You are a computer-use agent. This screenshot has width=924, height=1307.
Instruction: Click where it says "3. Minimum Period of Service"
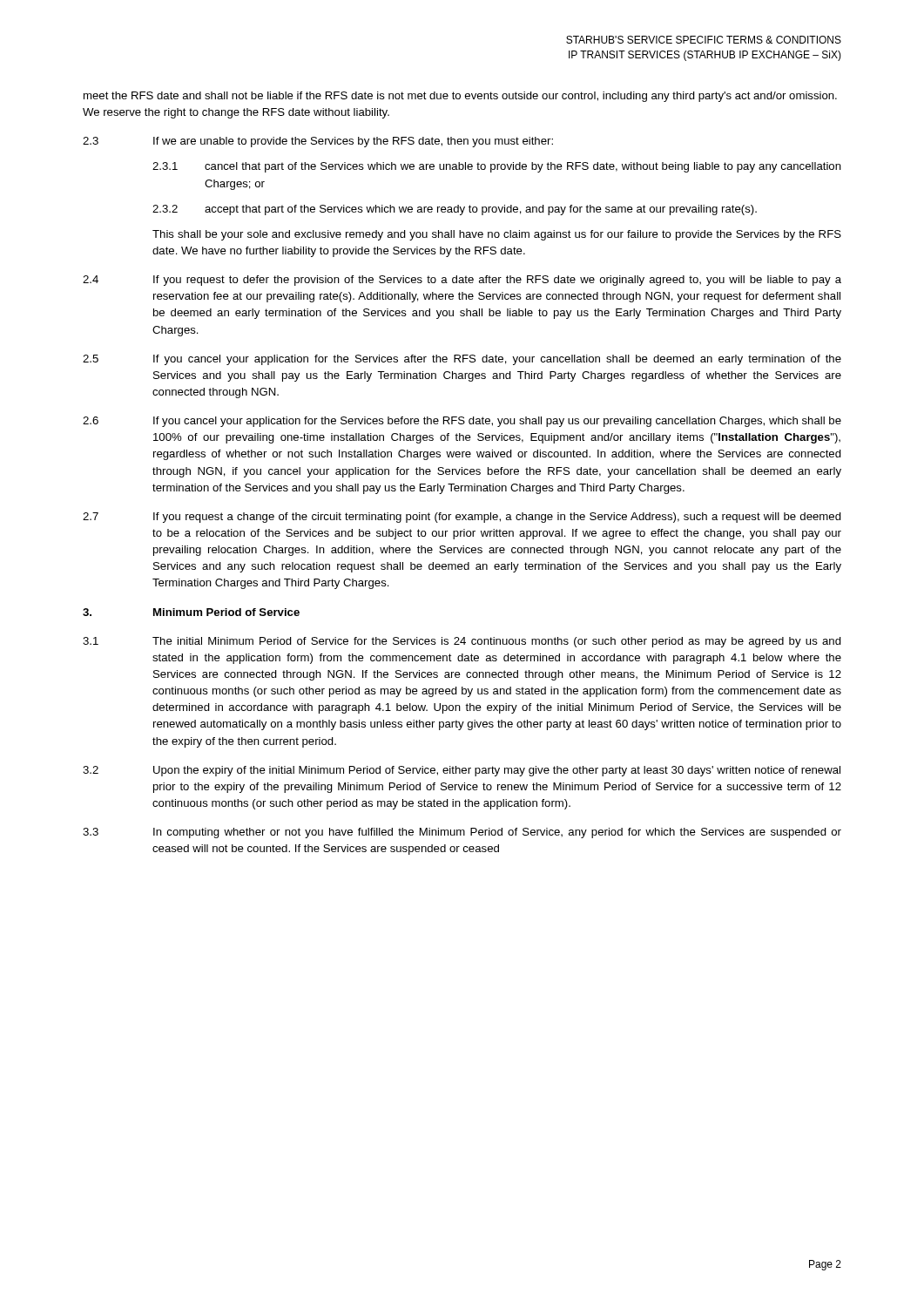coord(191,612)
